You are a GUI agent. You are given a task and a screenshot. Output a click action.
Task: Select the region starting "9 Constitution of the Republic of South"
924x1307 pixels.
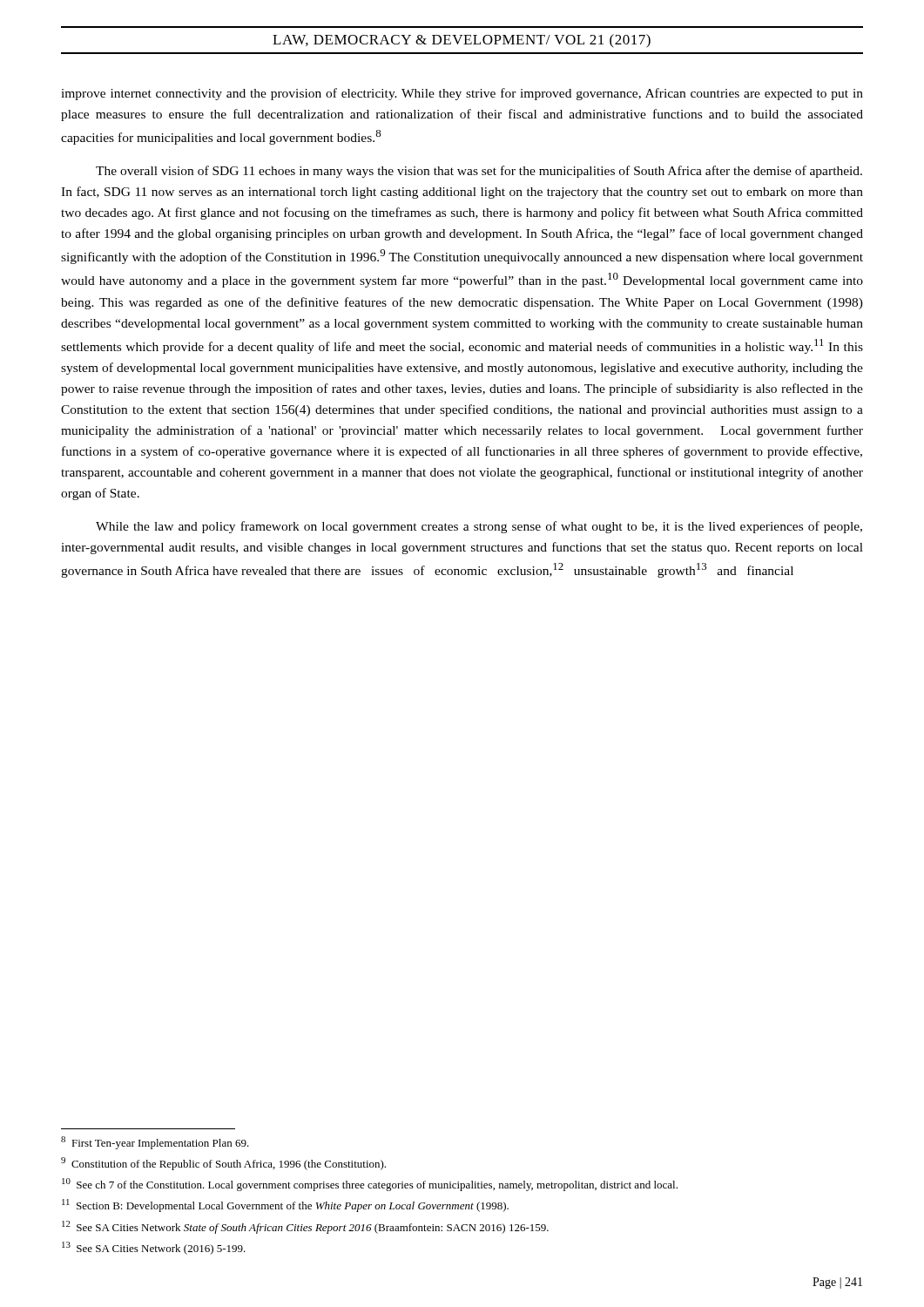click(224, 1163)
